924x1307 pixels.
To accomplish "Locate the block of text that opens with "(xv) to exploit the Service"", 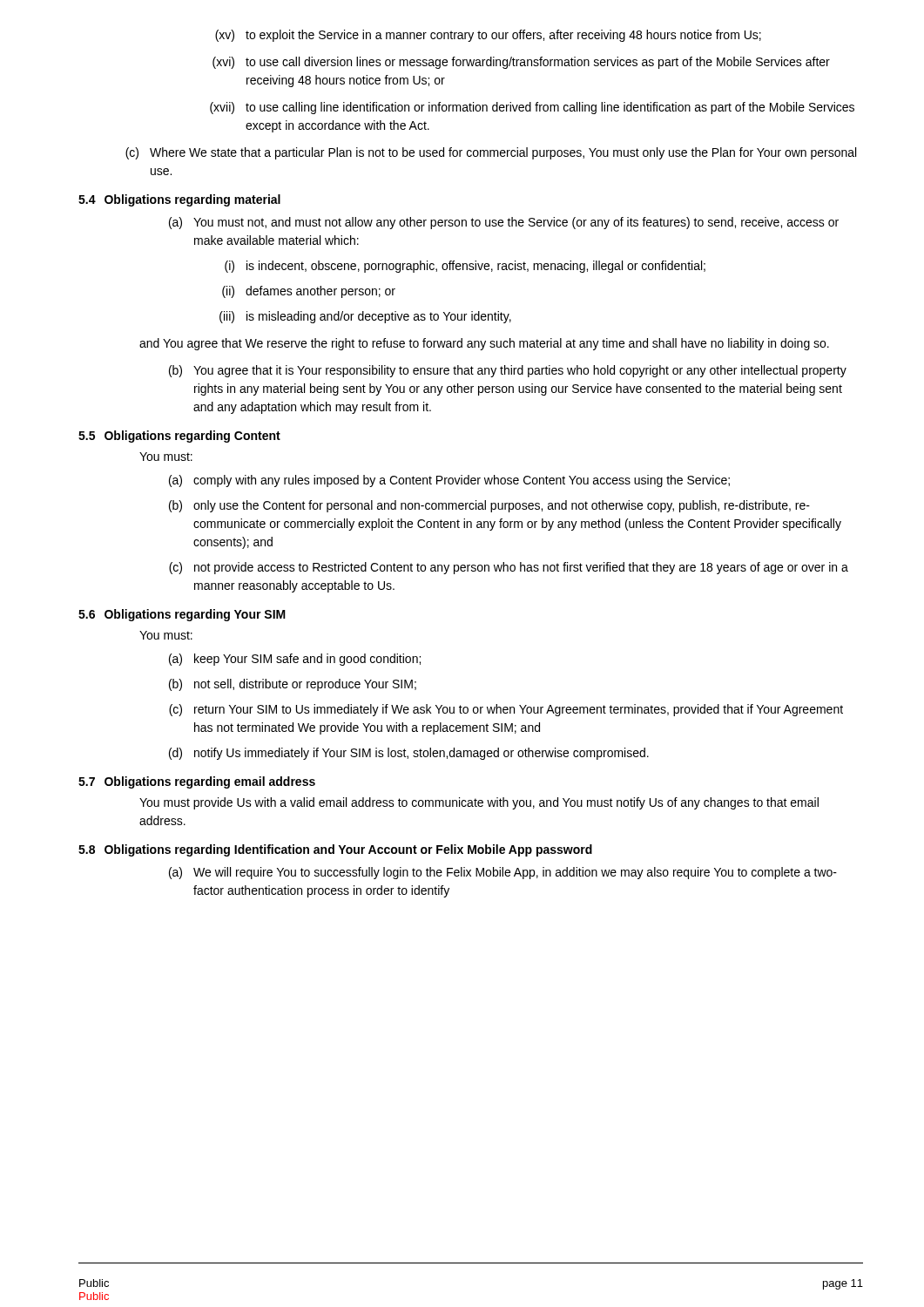I will (x=527, y=35).
